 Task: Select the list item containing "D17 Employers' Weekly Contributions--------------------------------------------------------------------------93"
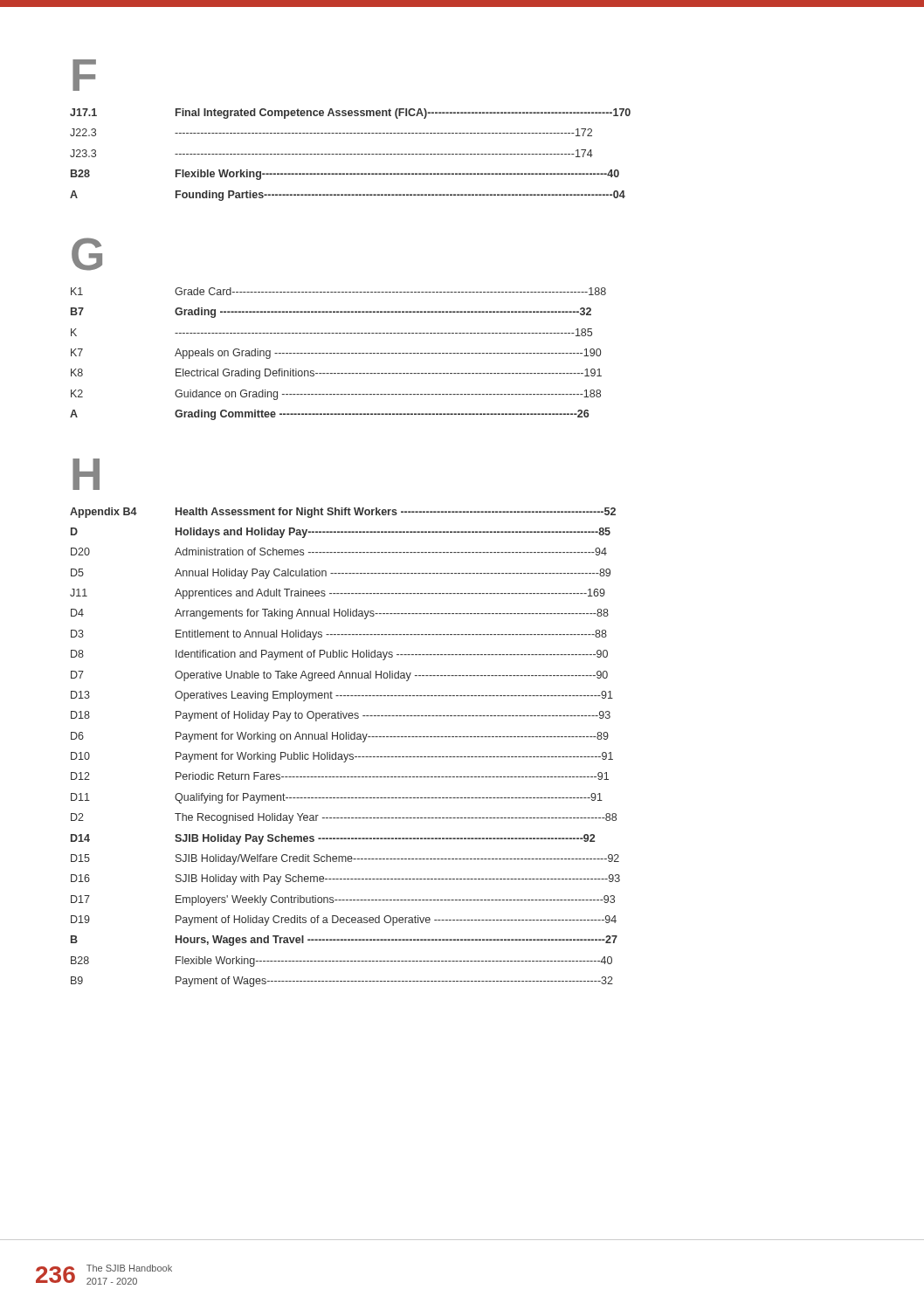[x=462, y=900]
